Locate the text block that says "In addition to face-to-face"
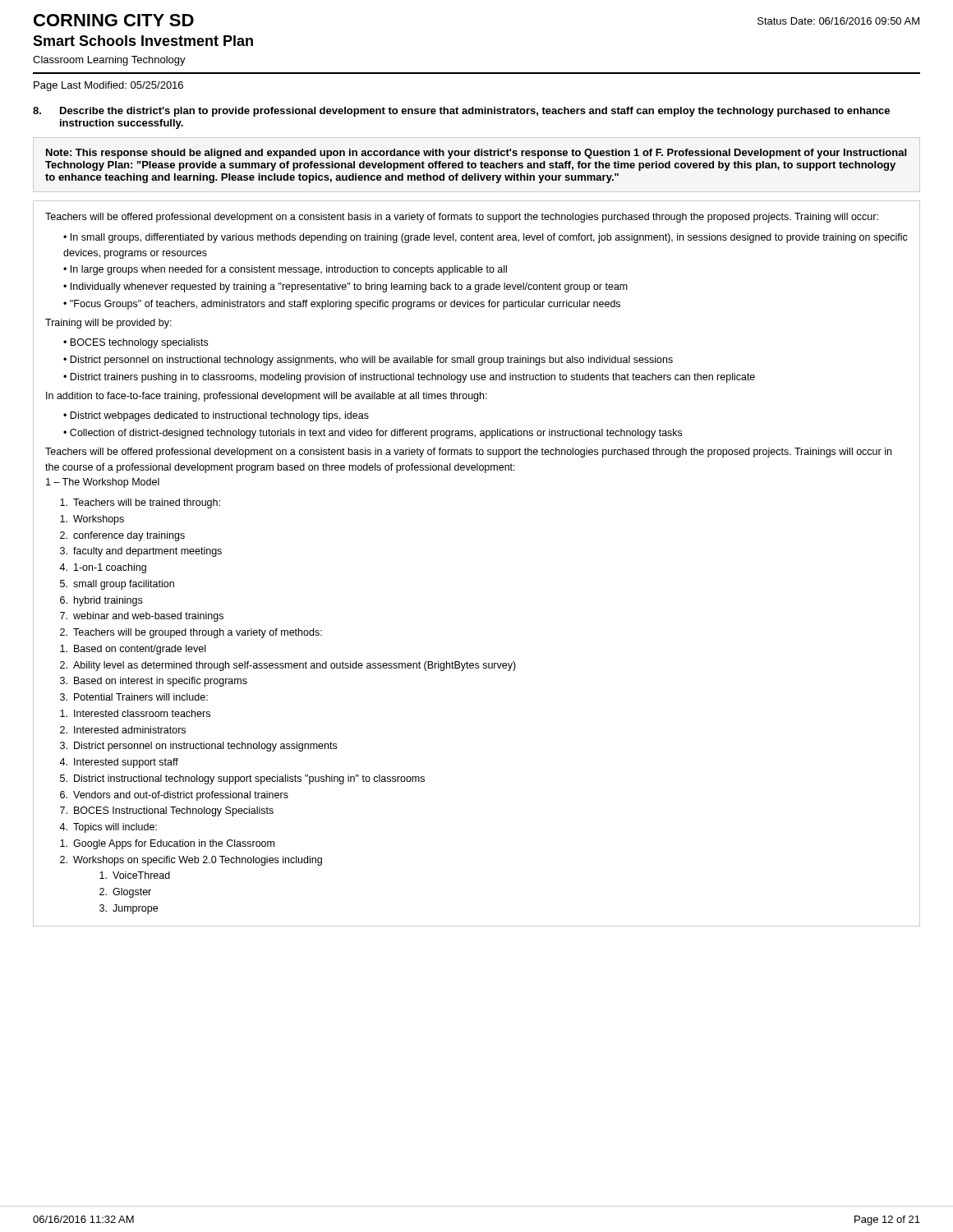Image resolution: width=953 pixels, height=1232 pixels. [476, 396]
